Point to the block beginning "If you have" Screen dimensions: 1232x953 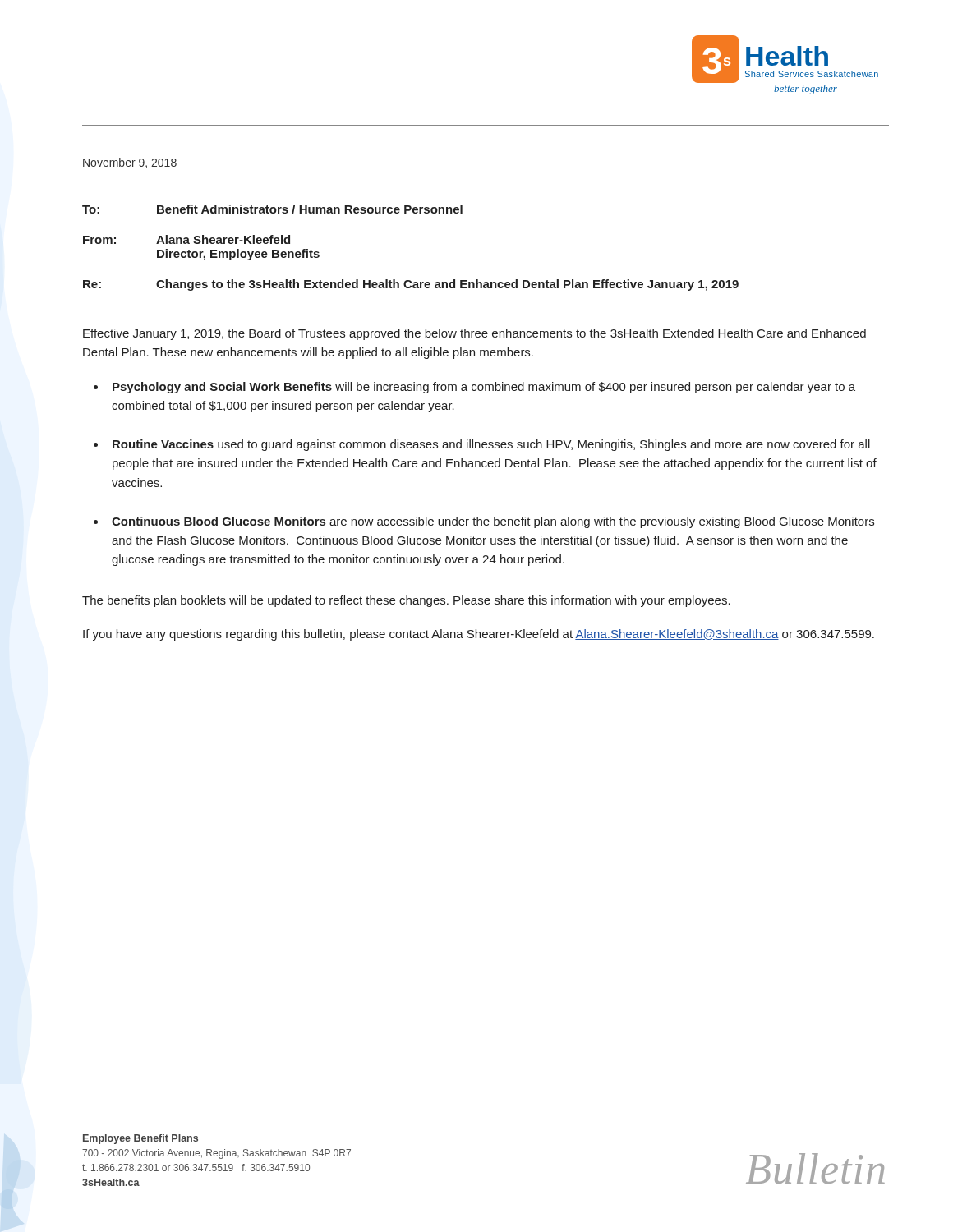coord(479,633)
